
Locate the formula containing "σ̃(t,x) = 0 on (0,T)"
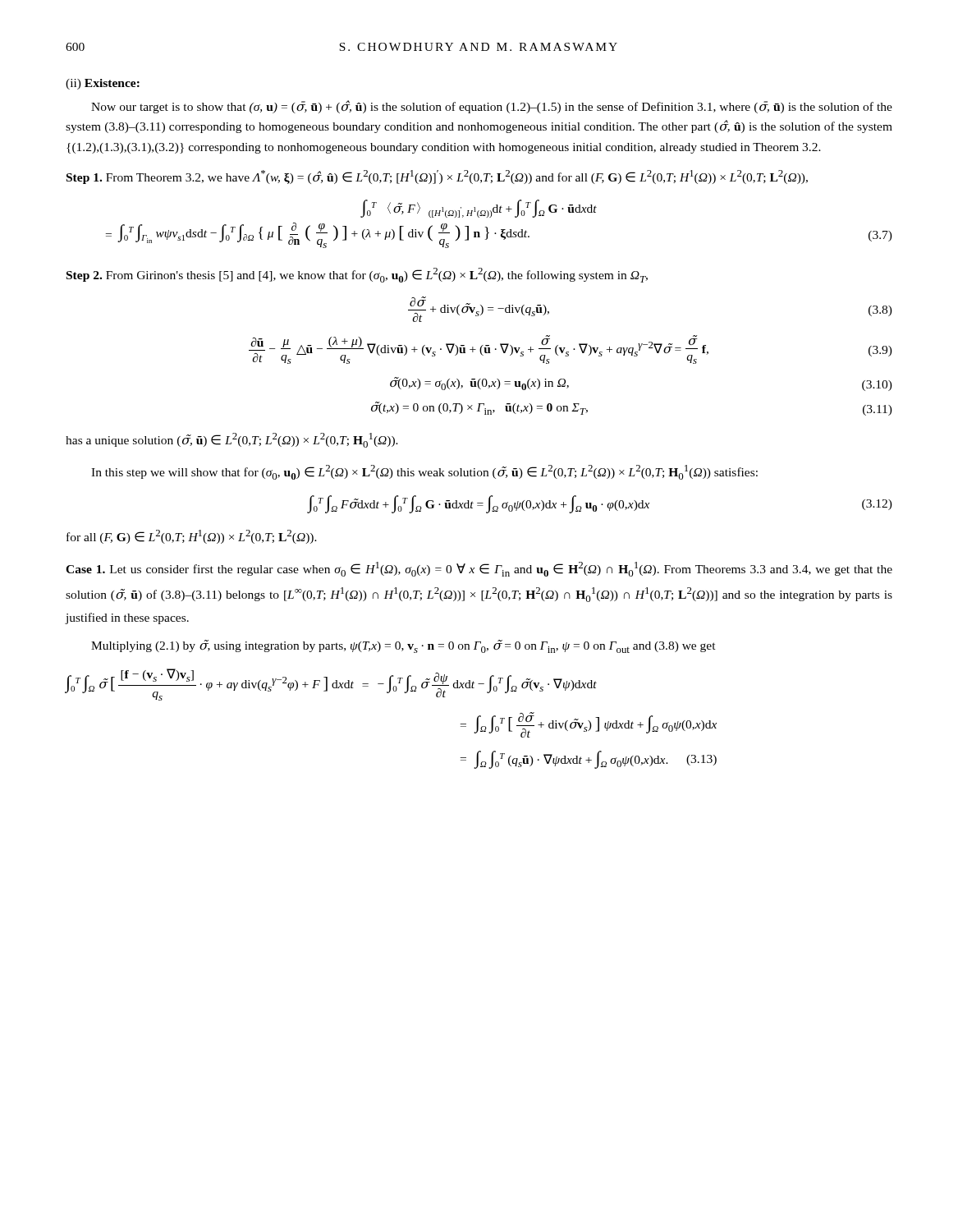click(479, 409)
